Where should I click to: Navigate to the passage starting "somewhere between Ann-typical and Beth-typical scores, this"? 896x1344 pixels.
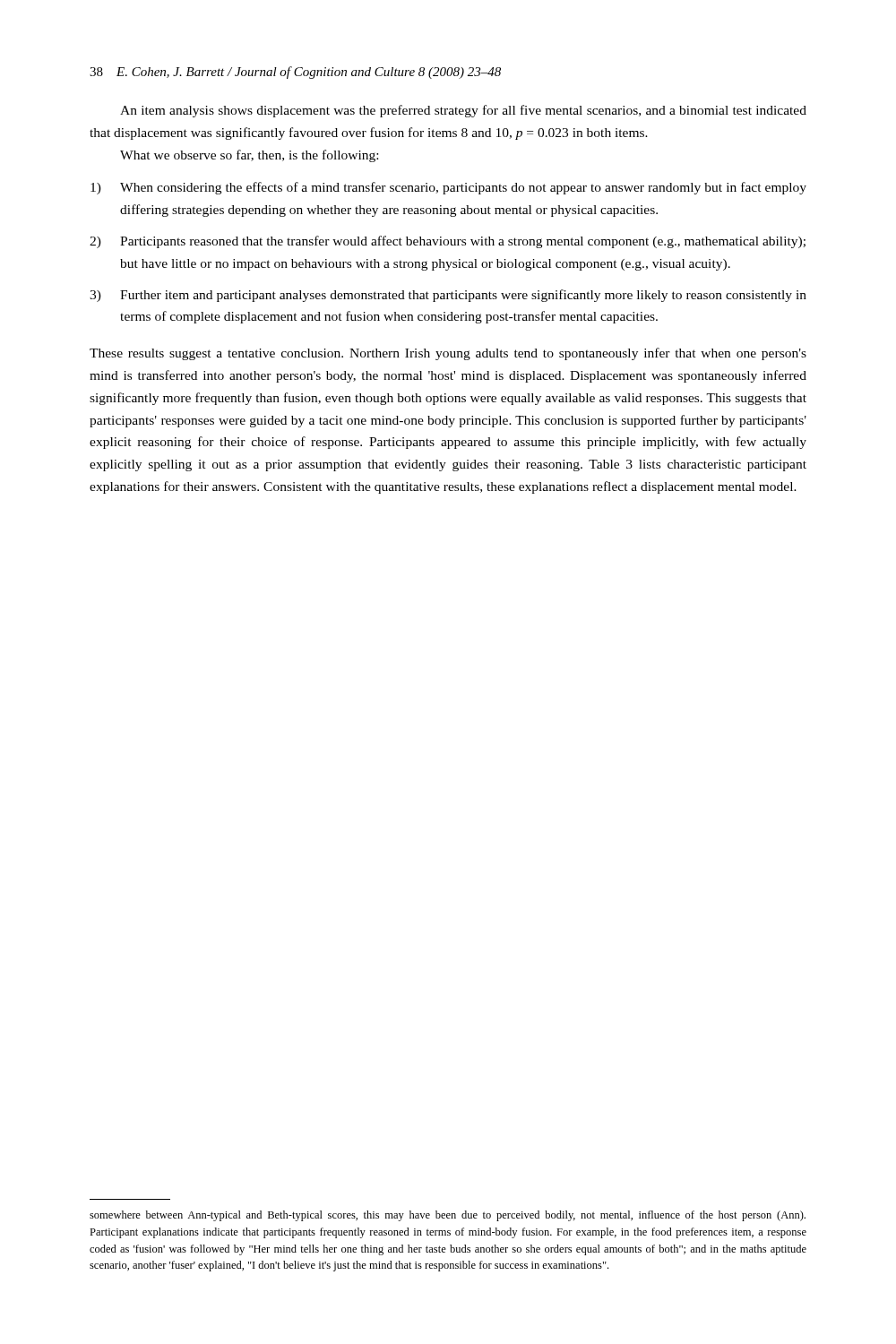(448, 1240)
